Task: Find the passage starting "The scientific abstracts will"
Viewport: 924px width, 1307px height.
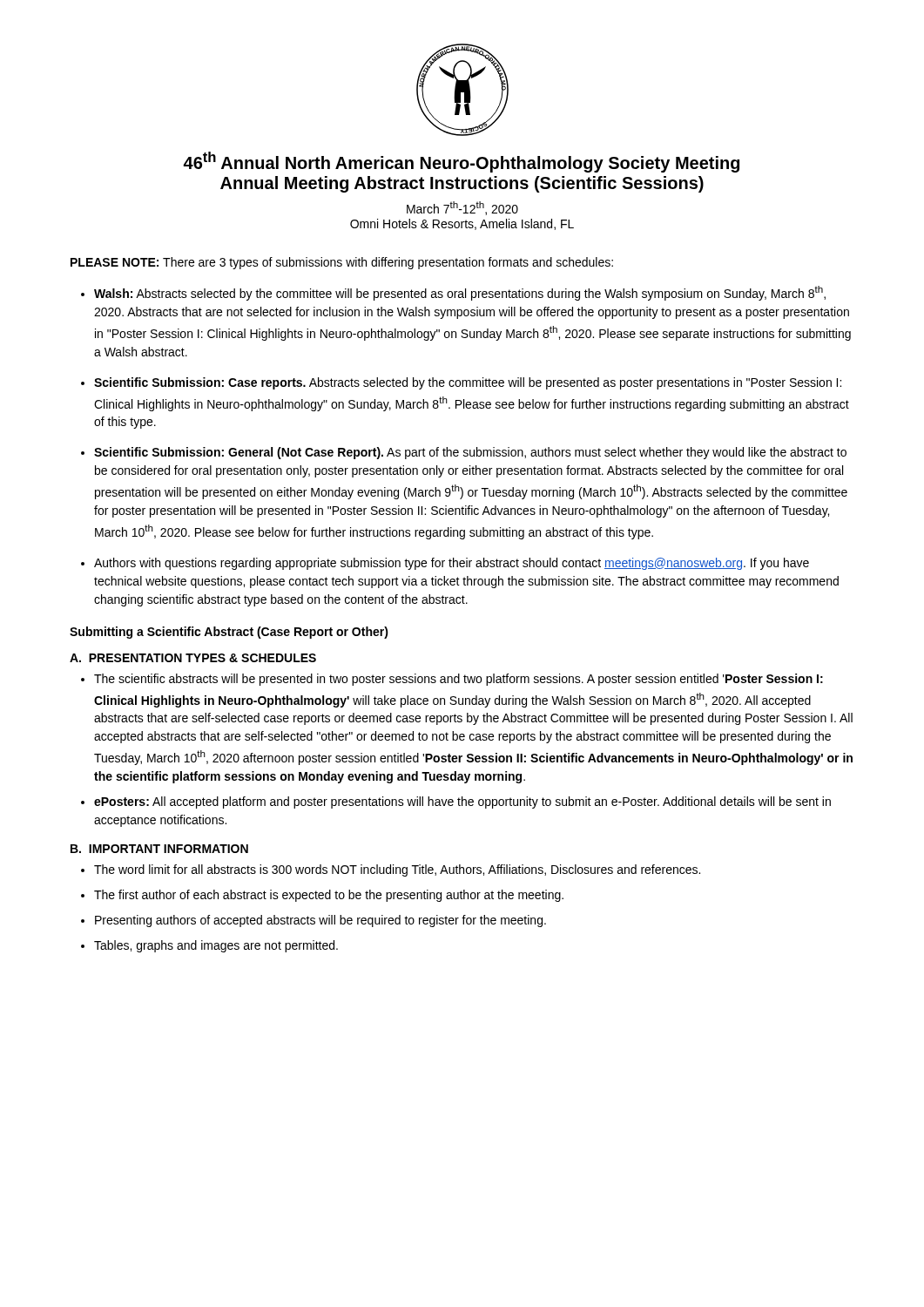Action: pyautogui.click(x=474, y=727)
